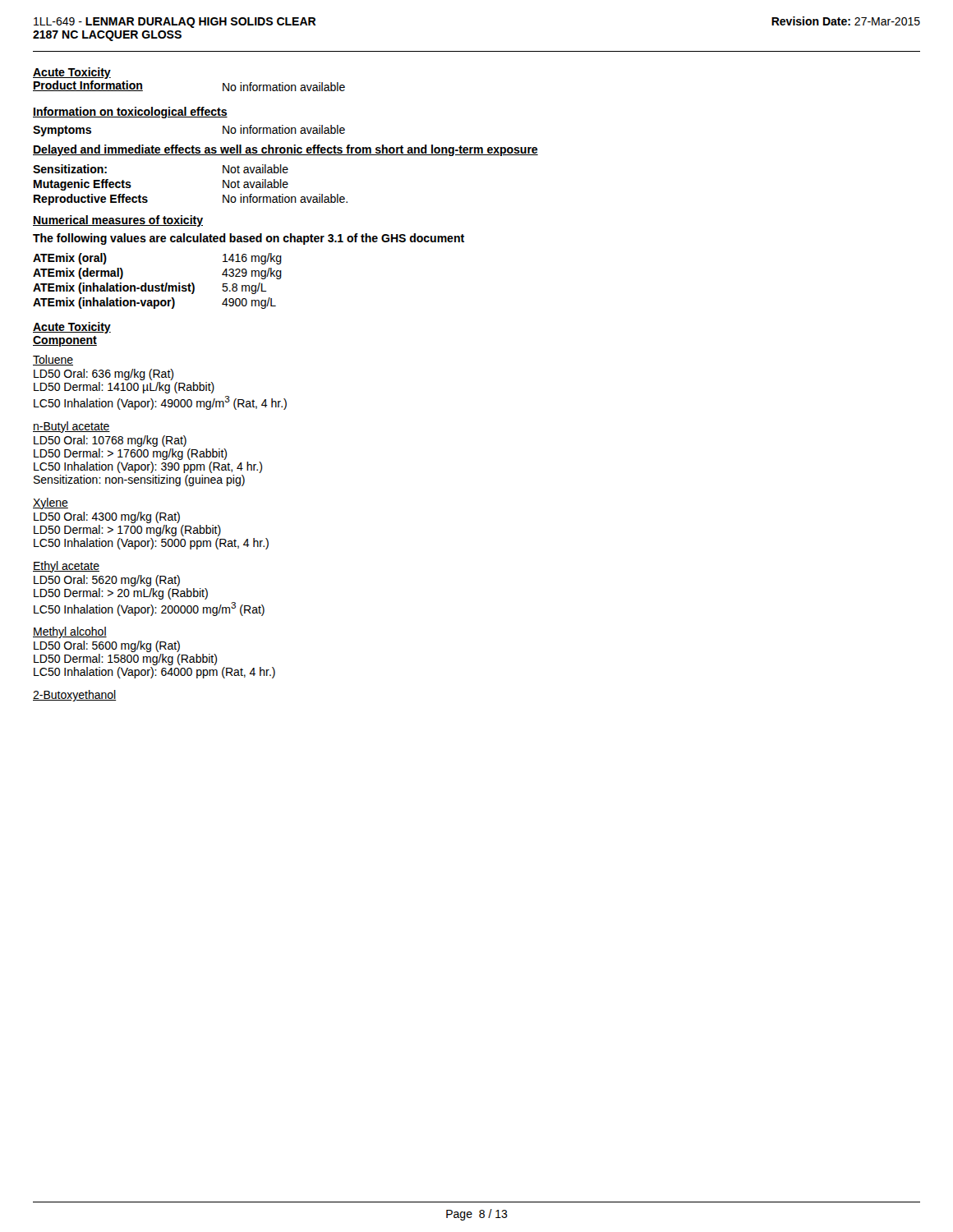Click on the text that reads "Symptoms No information available"
The width and height of the screenshot is (953, 1232).
click(66, 130)
